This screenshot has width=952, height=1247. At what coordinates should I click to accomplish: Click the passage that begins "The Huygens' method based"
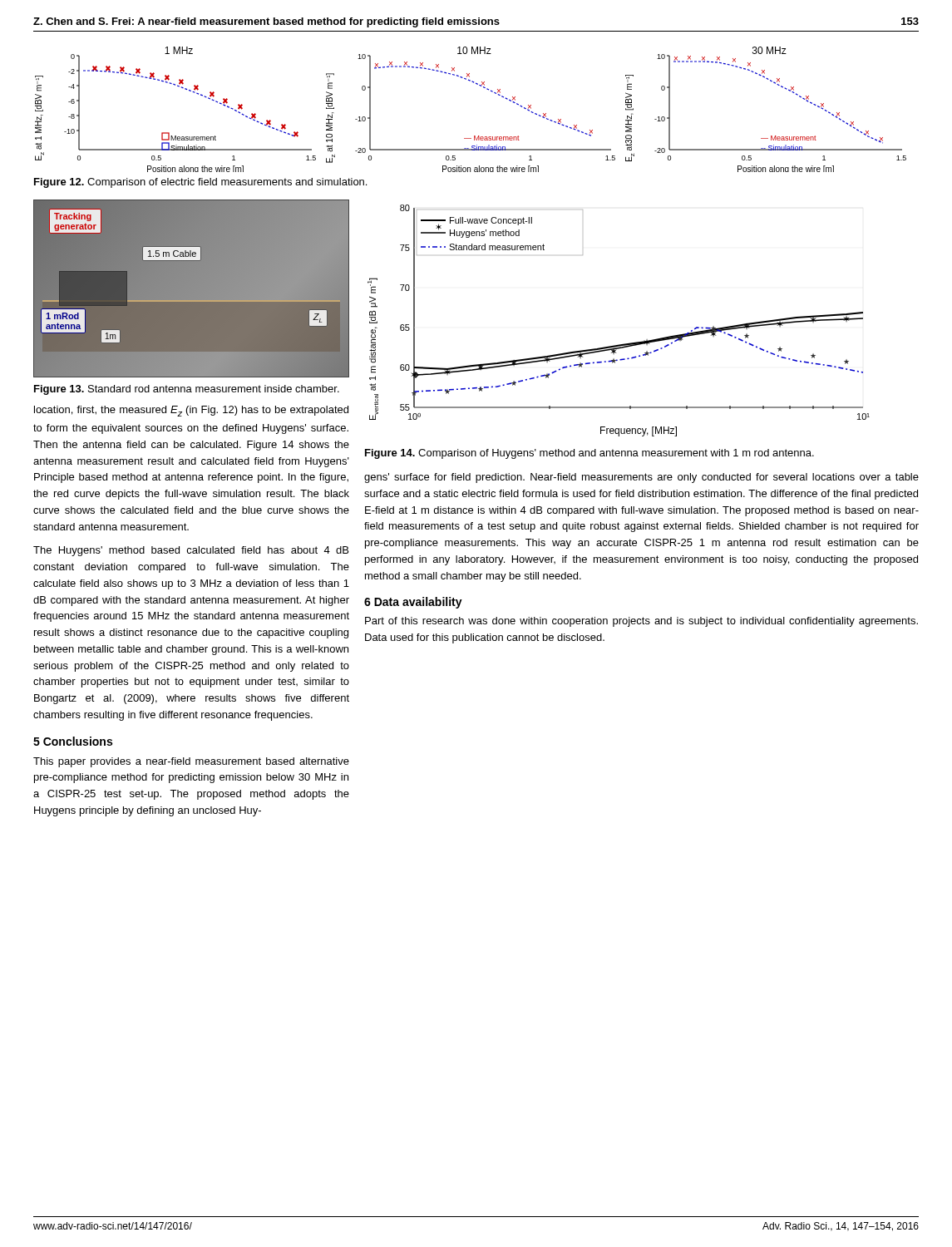[x=191, y=632]
